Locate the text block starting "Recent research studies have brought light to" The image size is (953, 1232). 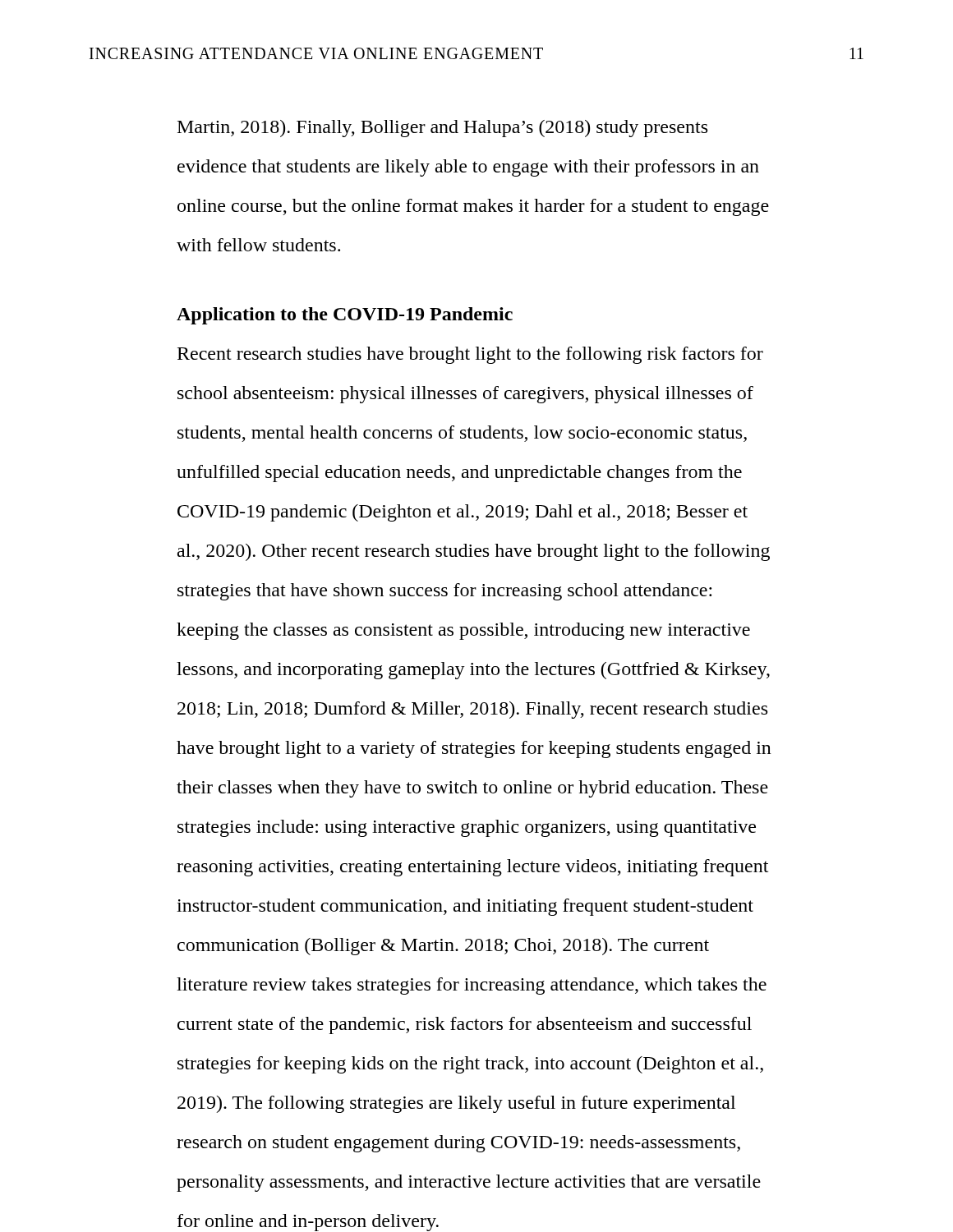point(476,783)
